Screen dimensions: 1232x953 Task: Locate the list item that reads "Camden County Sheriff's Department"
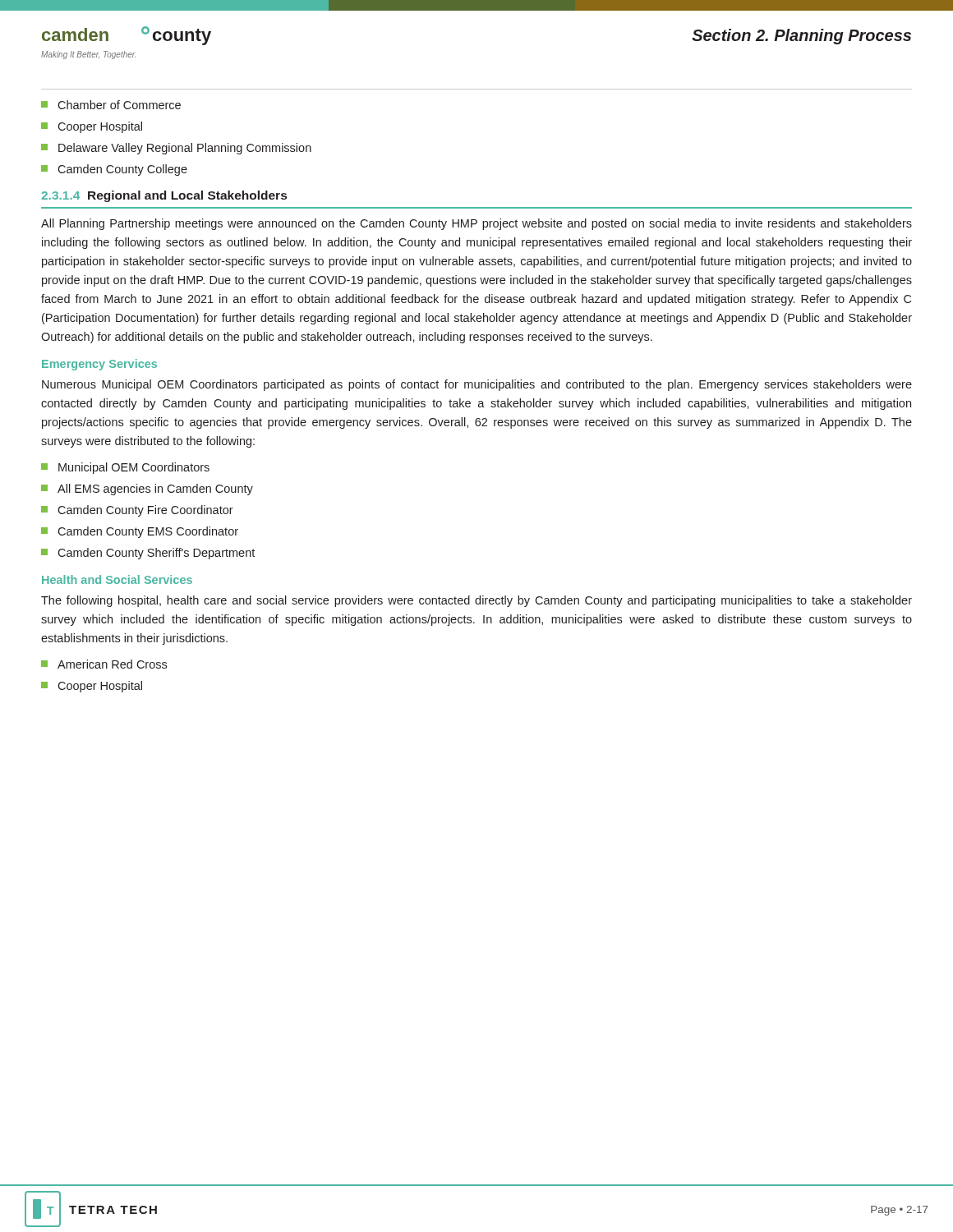148,553
